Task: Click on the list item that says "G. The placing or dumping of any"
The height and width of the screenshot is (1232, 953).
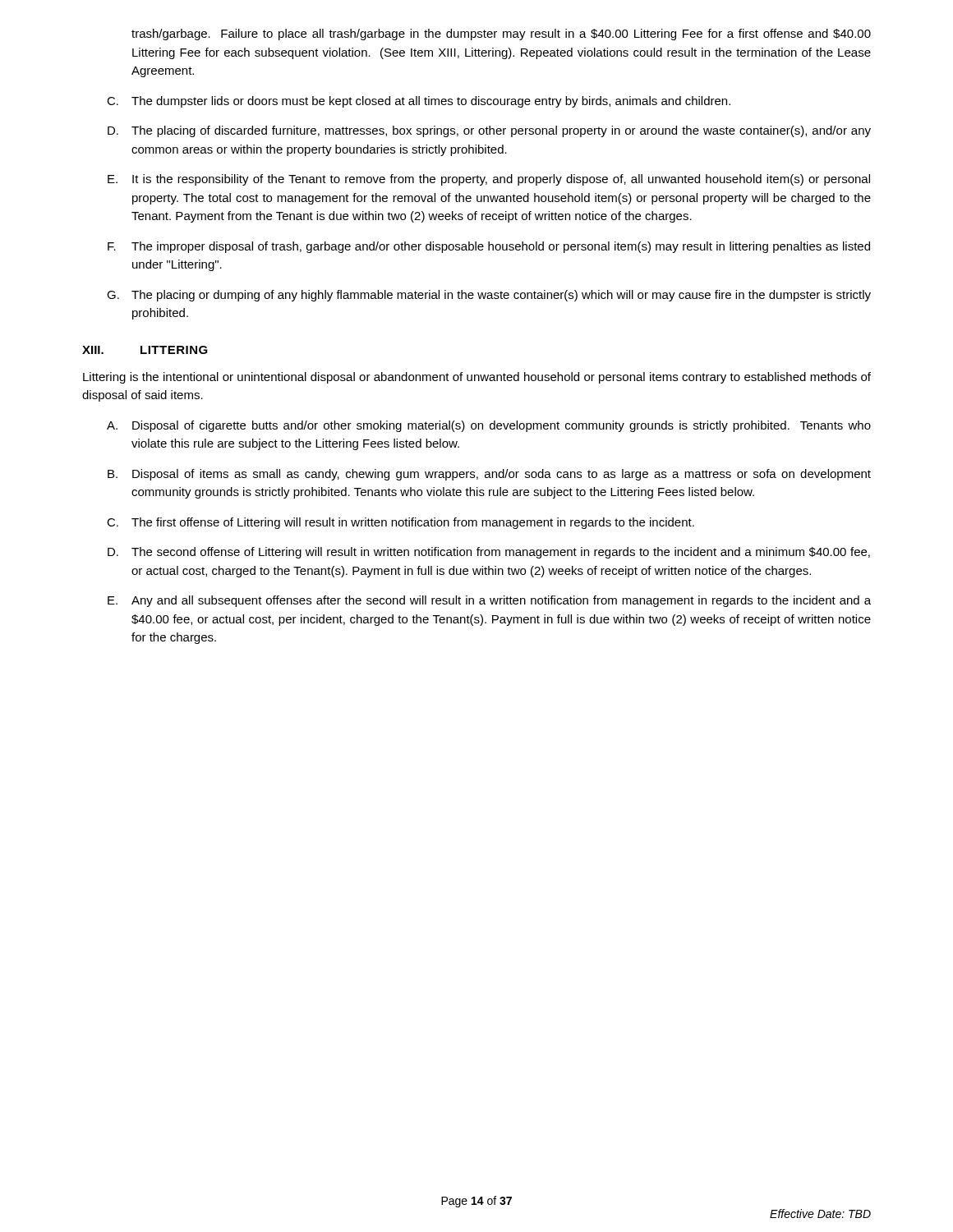Action: click(x=489, y=304)
